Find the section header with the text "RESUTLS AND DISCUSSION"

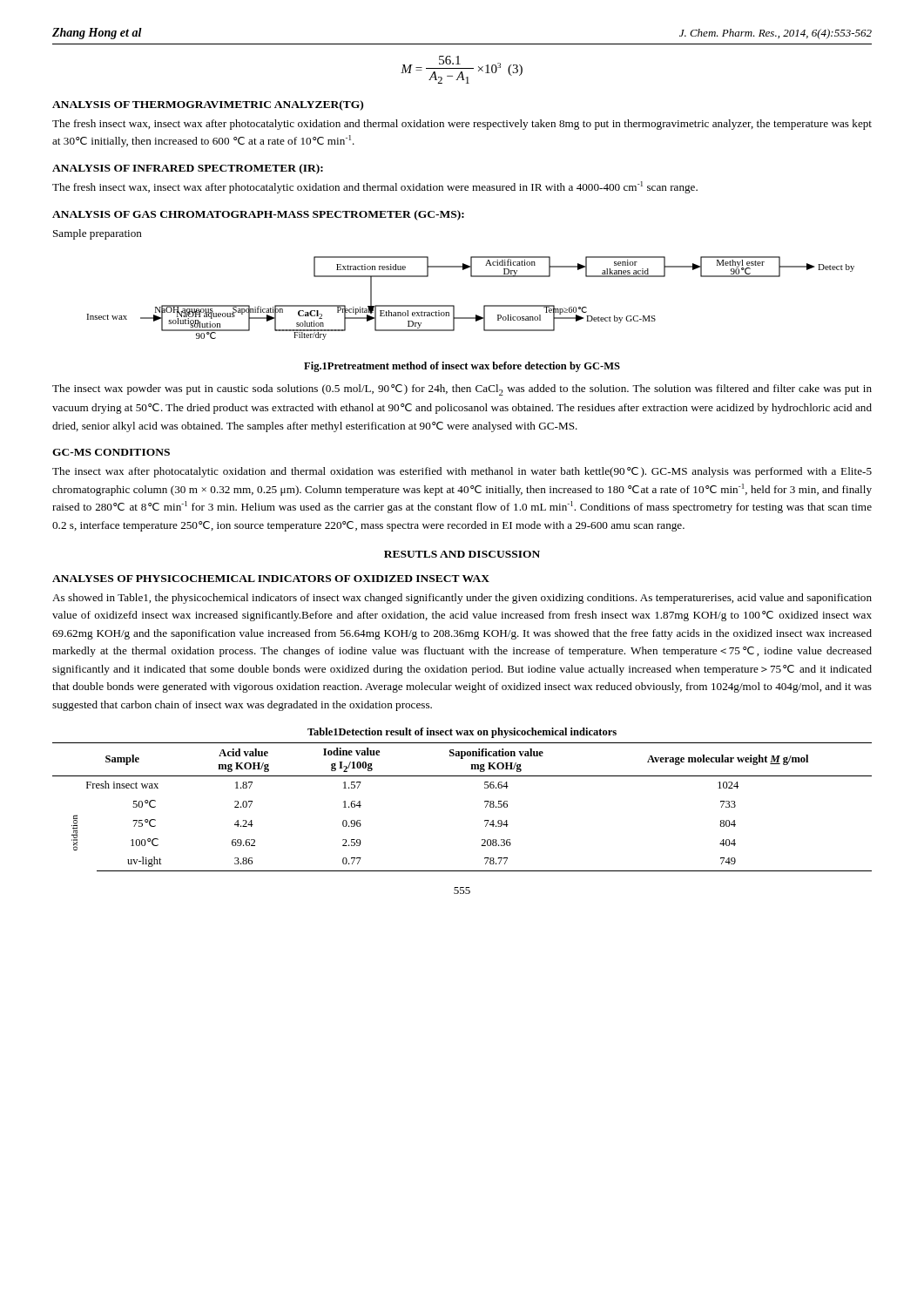(462, 554)
